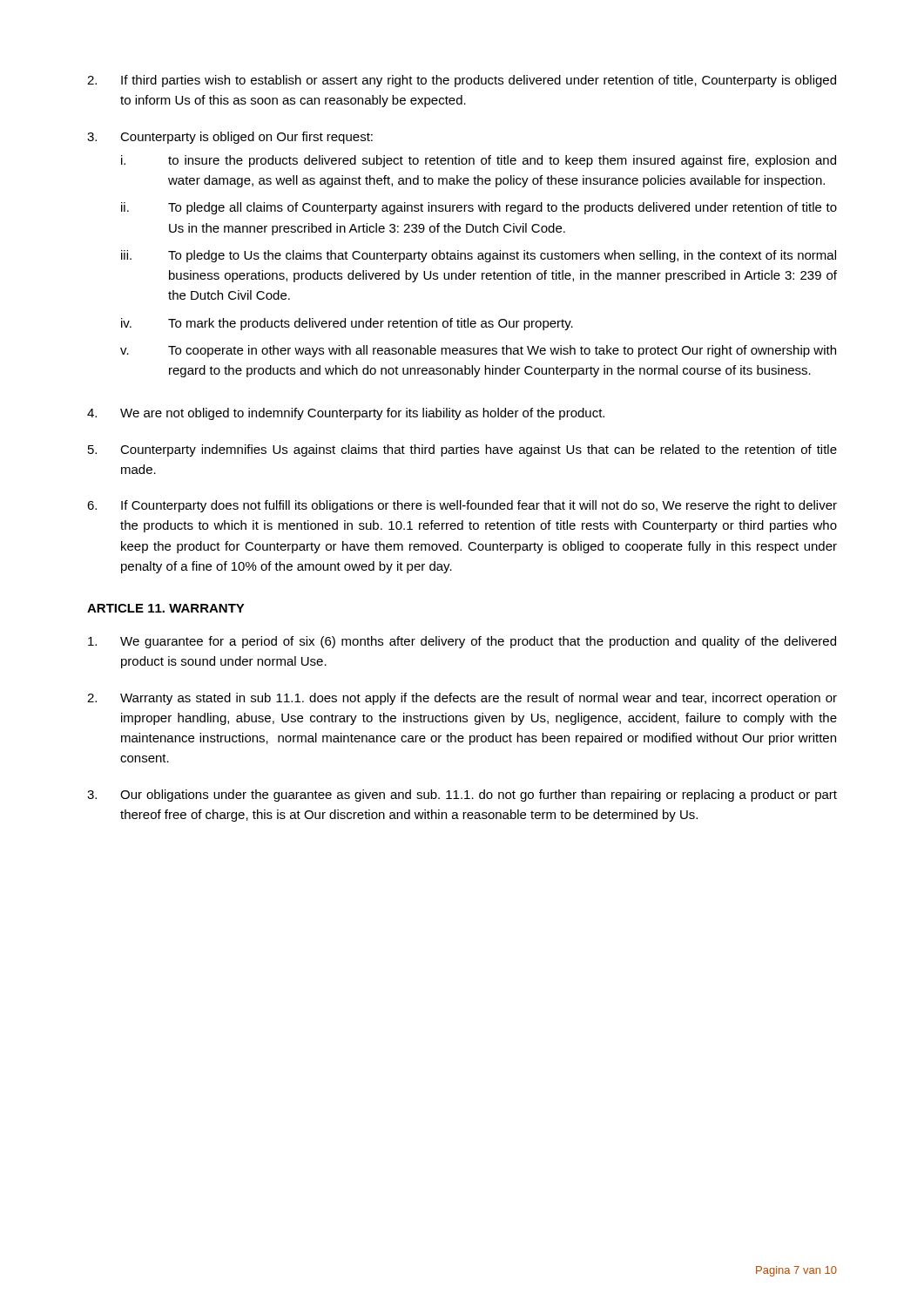The height and width of the screenshot is (1307, 924).
Task: Point to the text block starting "We guarantee for a period of"
Action: click(462, 651)
